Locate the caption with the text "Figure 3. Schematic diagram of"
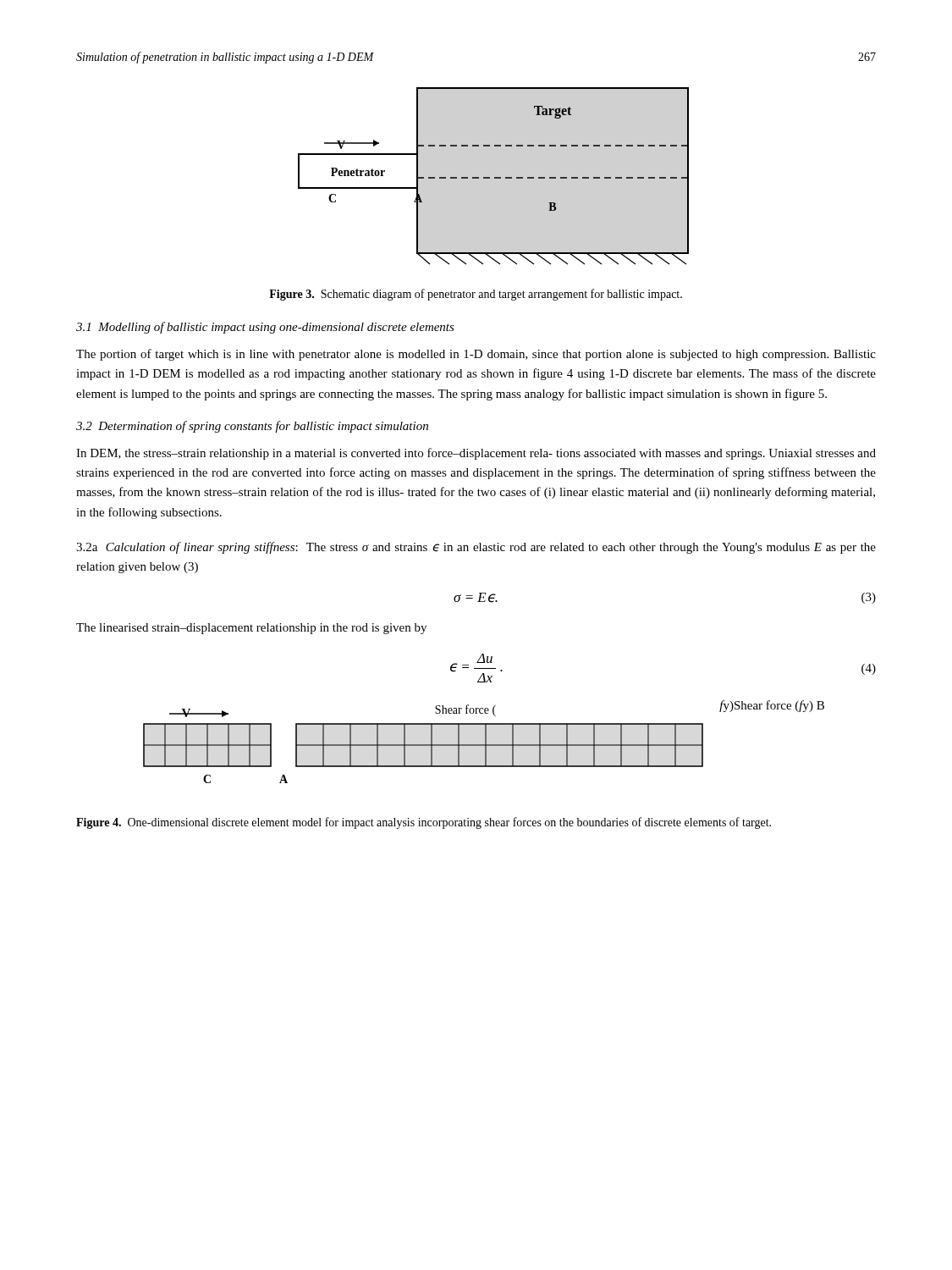Image resolution: width=952 pixels, height=1270 pixels. [476, 294]
